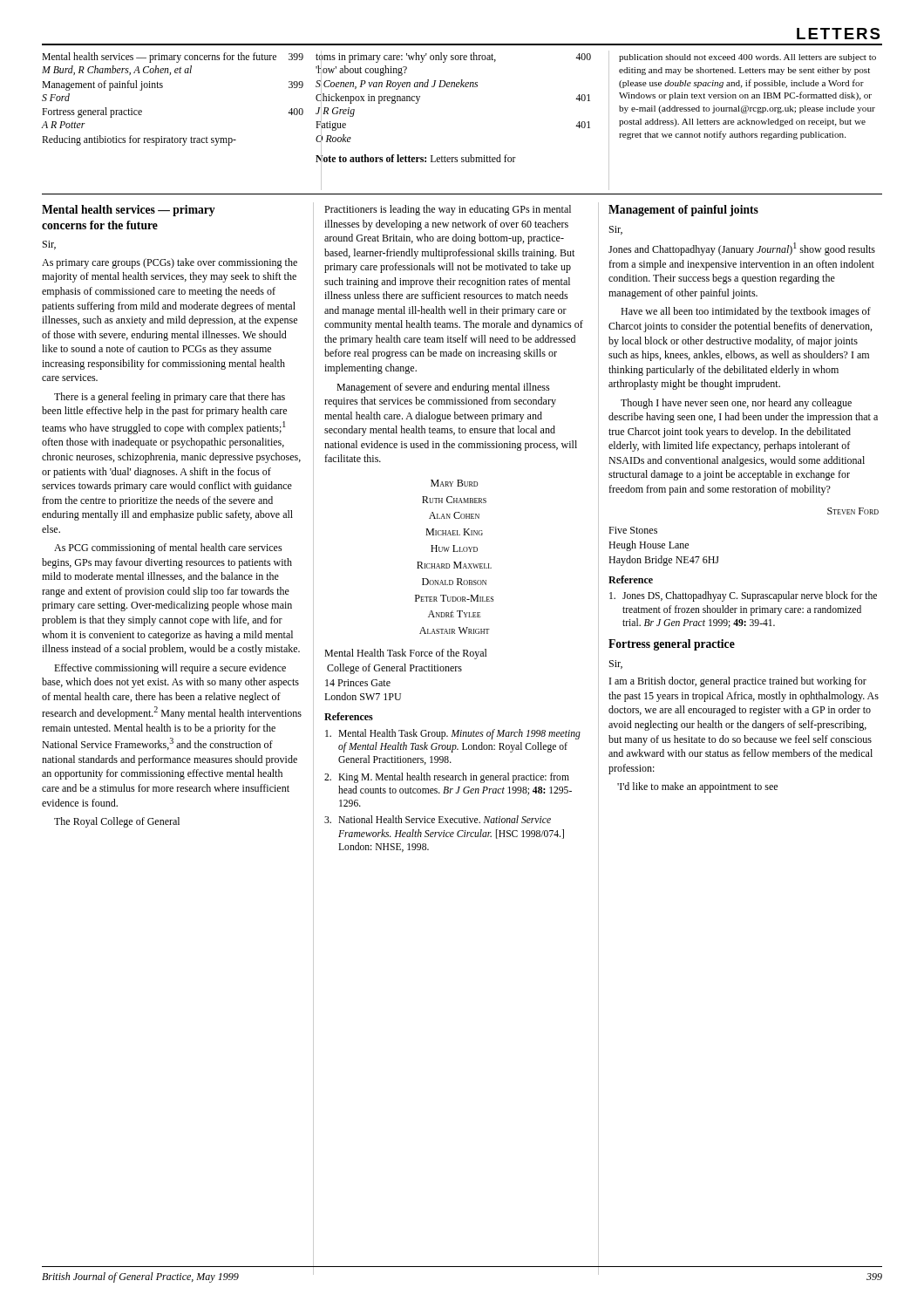The image size is (924, 1308).
Task: Where is the passage that starts "Effective commissioning will require"?
Action: click(x=172, y=735)
